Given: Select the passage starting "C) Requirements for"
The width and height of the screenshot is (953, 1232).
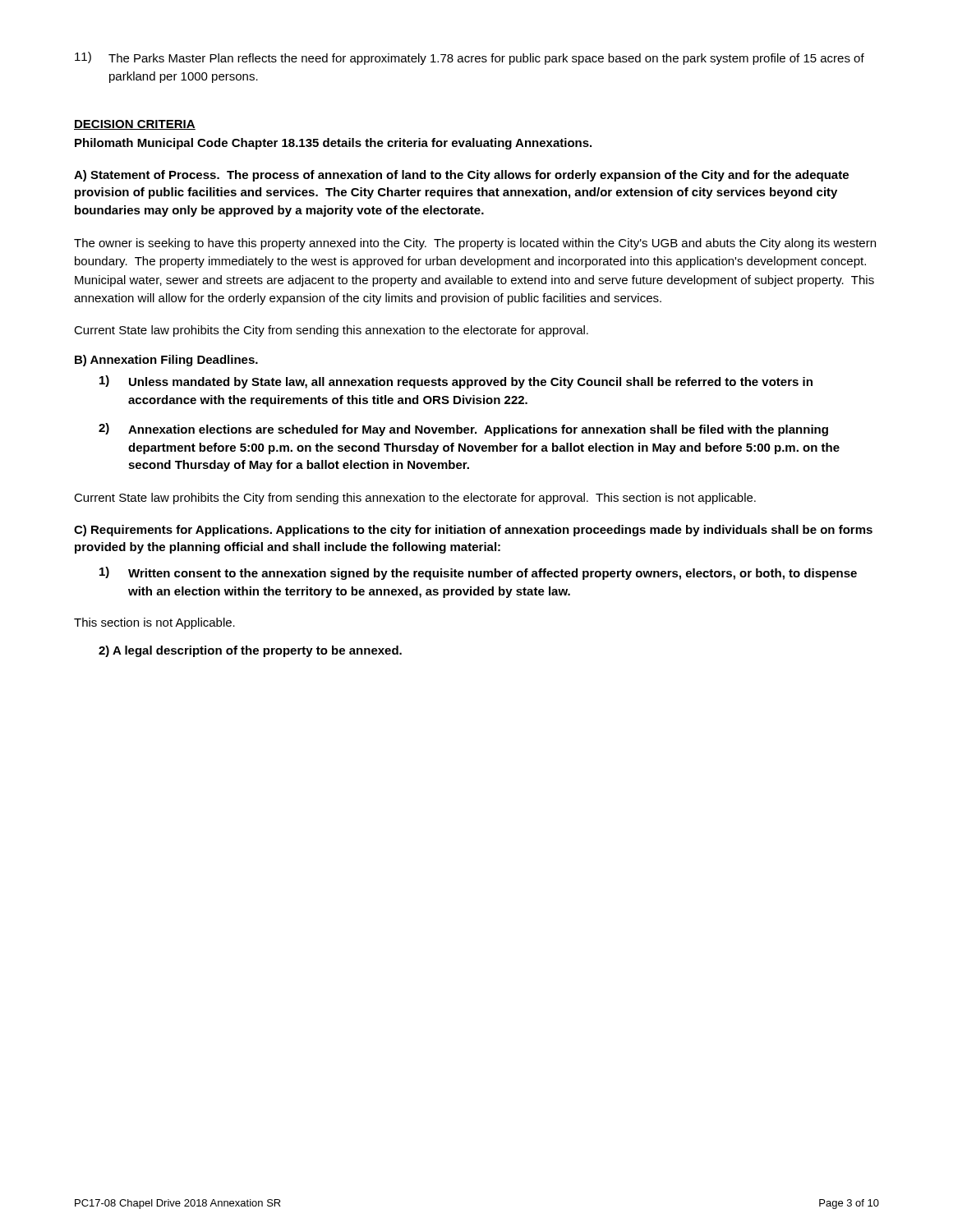Looking at the screenshot, I should pos(476,538).
